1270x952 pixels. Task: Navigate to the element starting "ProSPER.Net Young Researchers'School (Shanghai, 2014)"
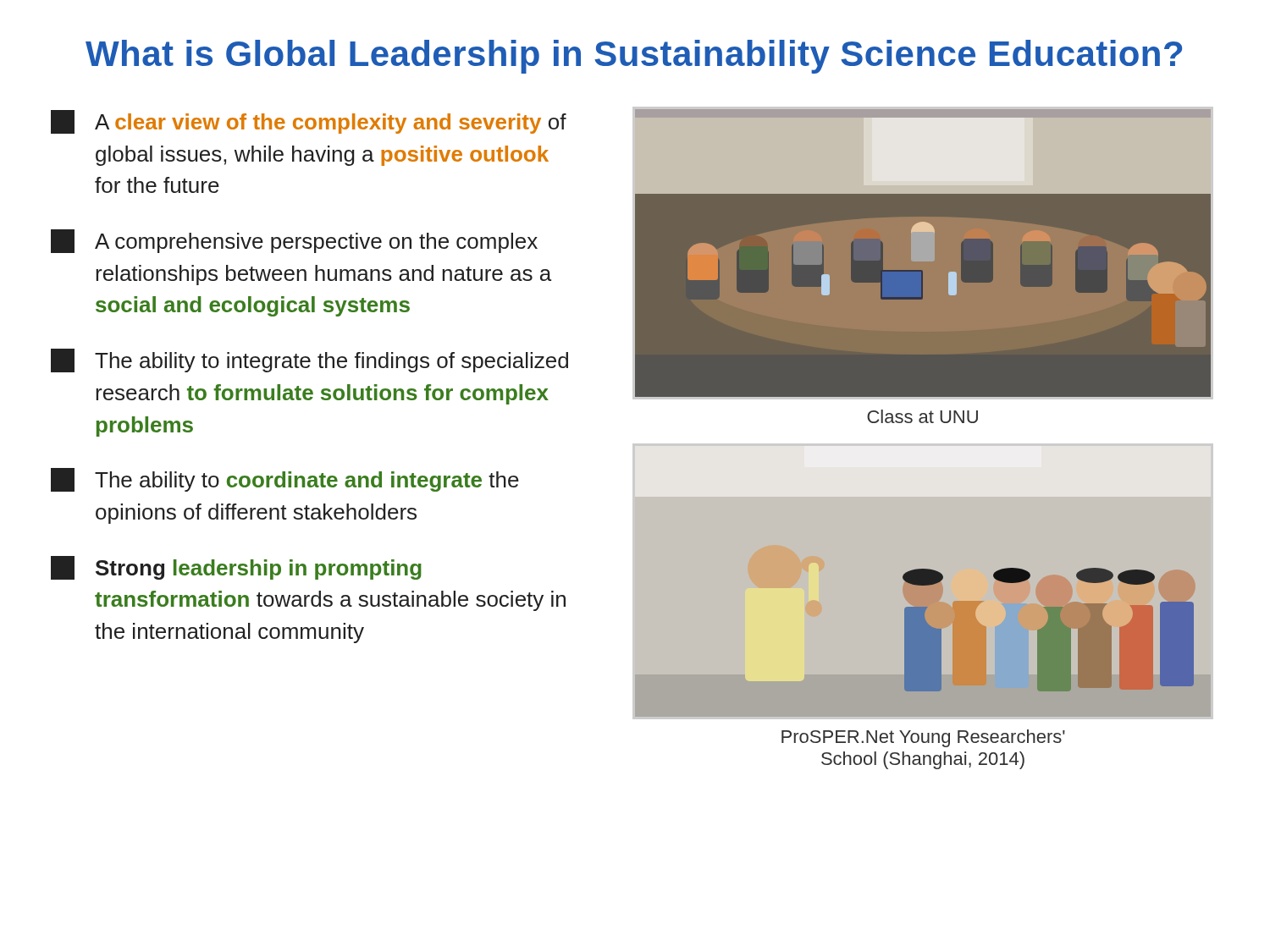point(923,748)
